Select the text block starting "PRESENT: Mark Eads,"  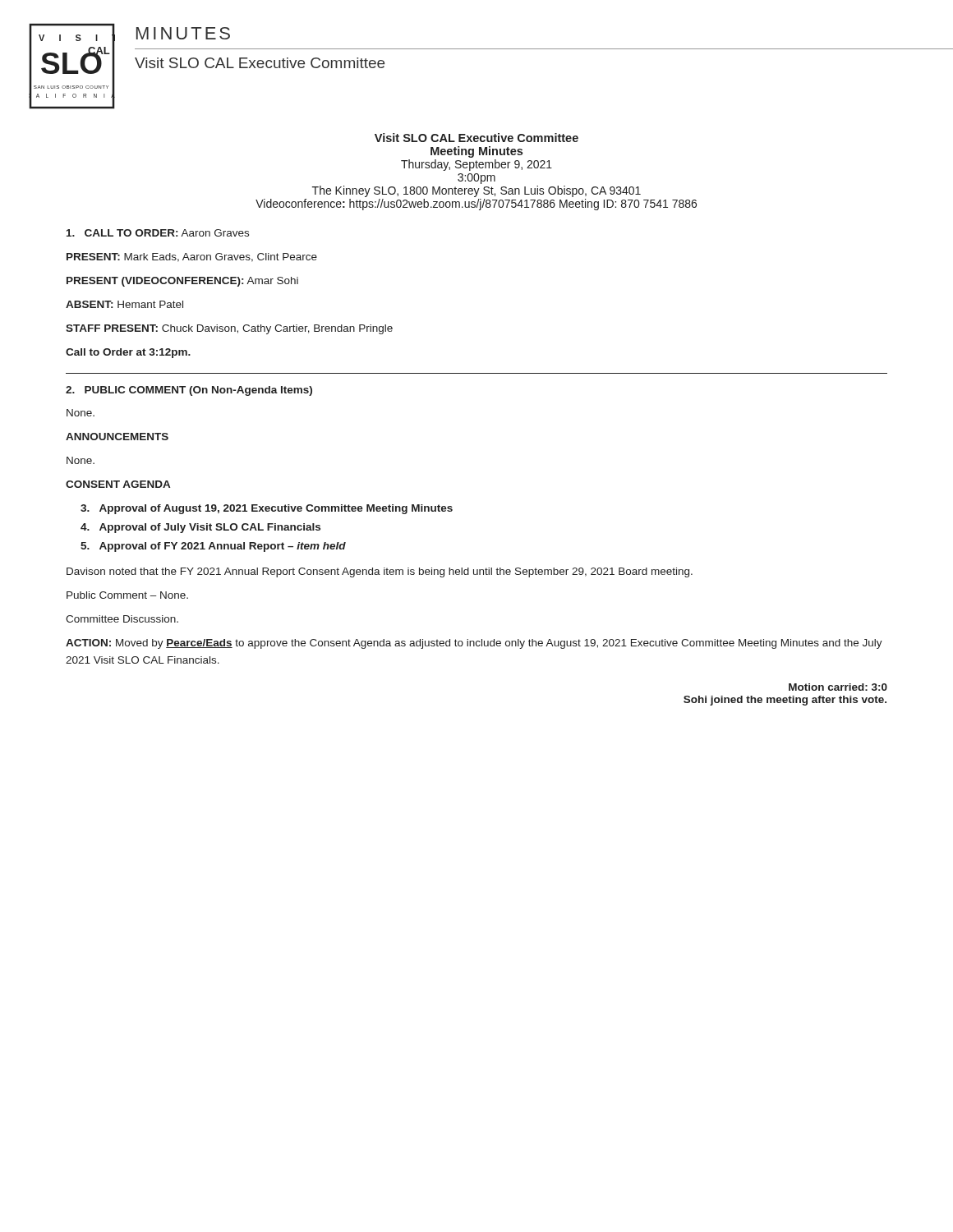[192, 257]
